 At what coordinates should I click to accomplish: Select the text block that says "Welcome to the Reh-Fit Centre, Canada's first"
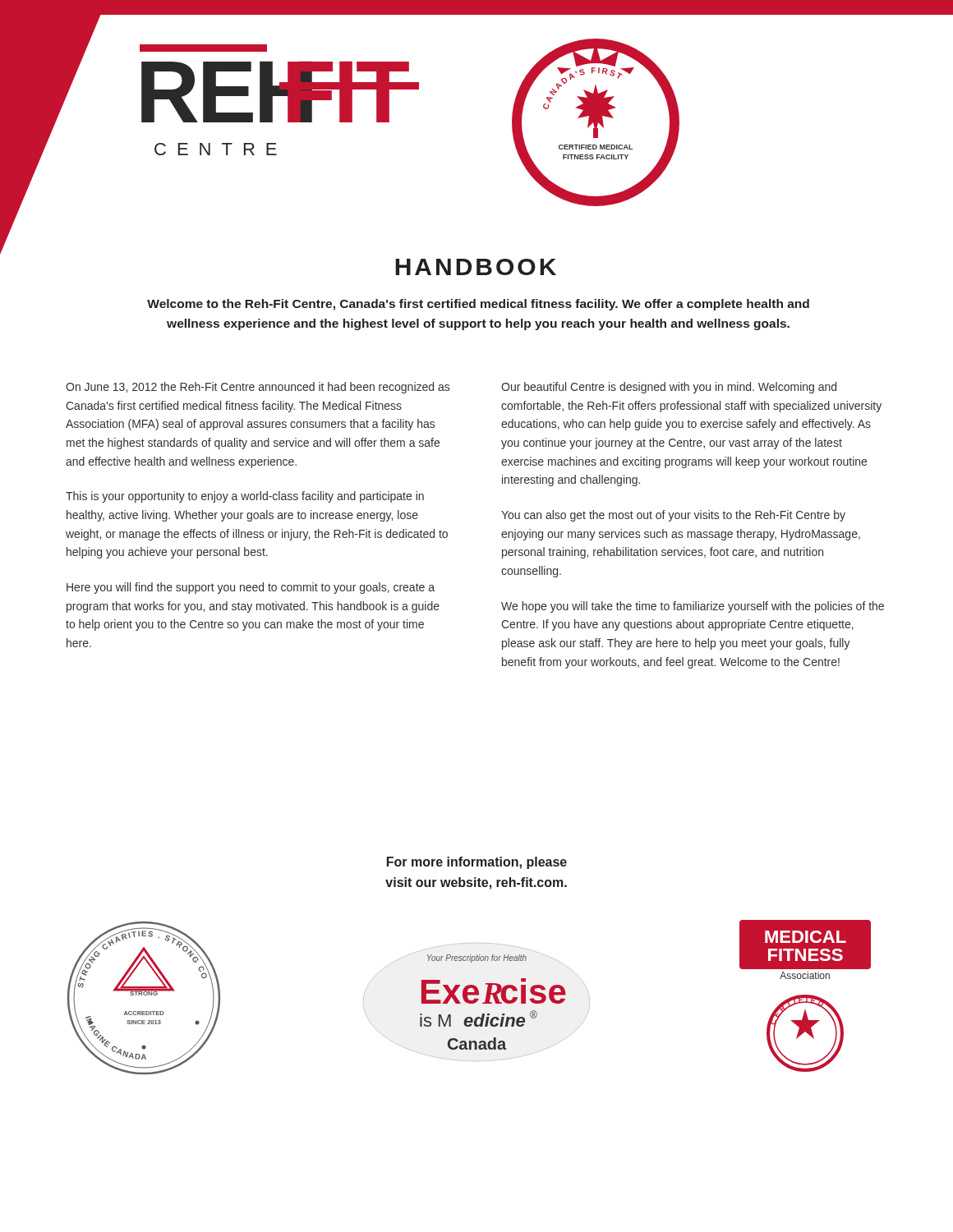[x=479, y=314]
